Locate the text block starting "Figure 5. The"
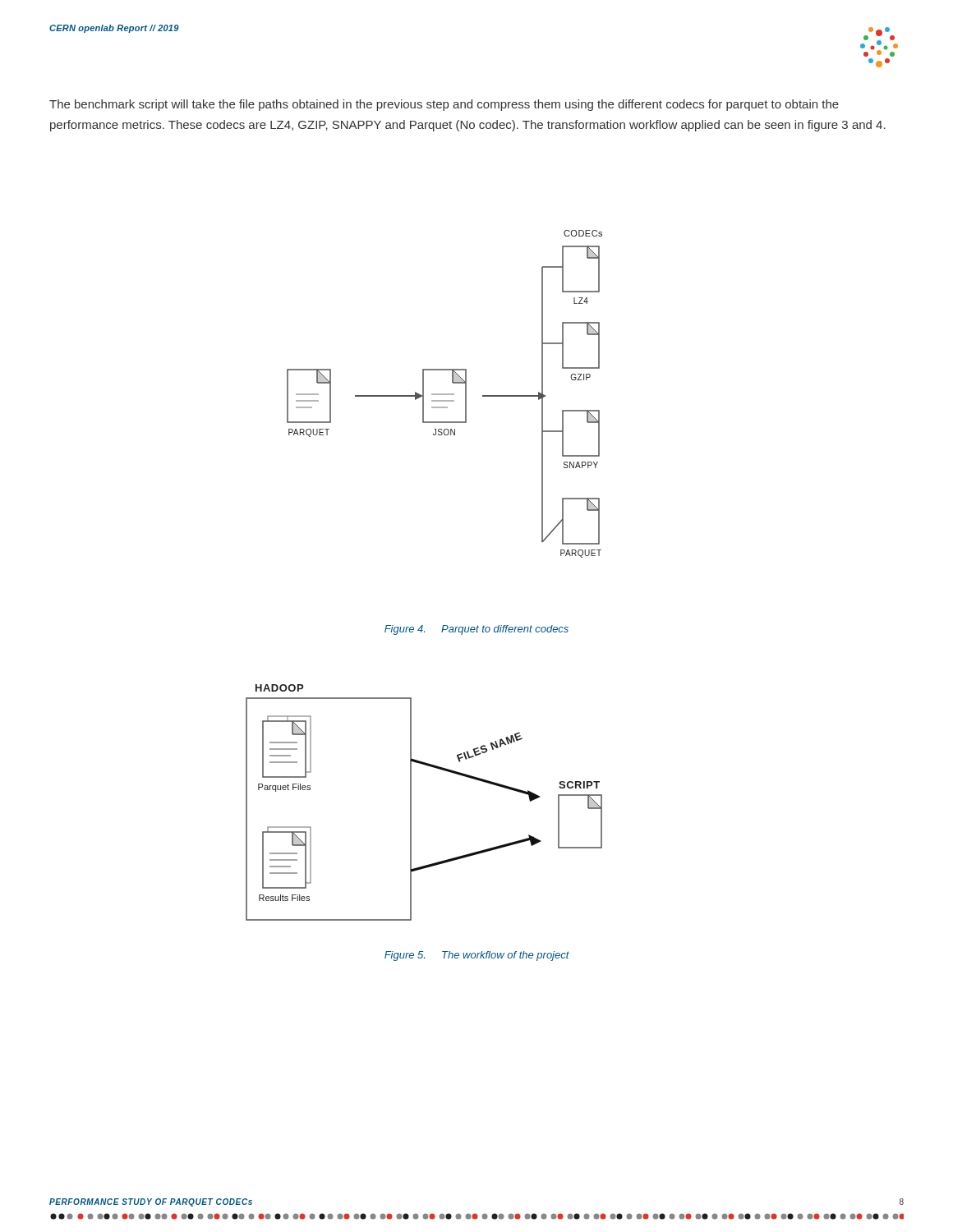 tap(476, 955)
